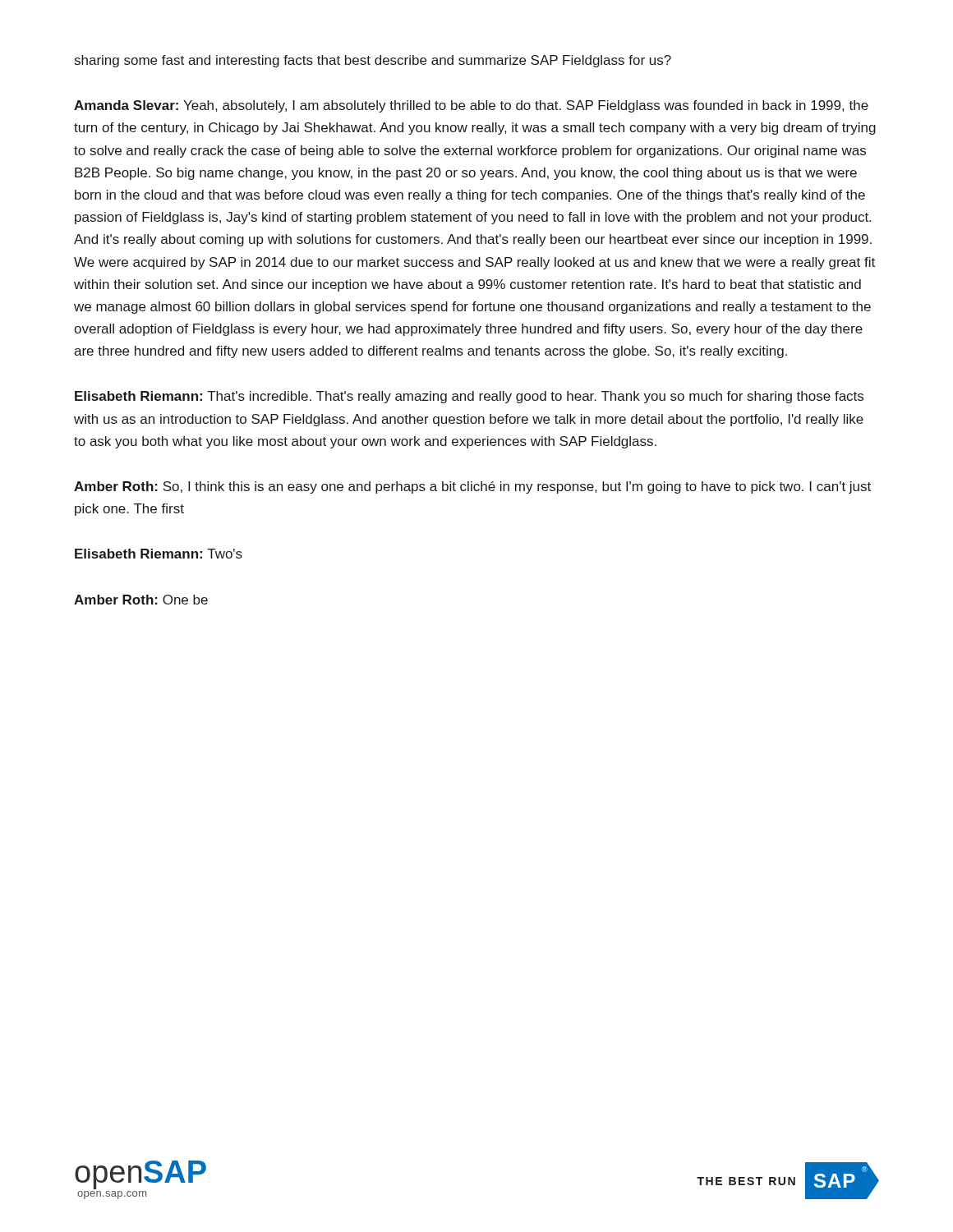
Task: Select the region starting "Amber Roth: So, I"
Action: click(x=473, y=498)
